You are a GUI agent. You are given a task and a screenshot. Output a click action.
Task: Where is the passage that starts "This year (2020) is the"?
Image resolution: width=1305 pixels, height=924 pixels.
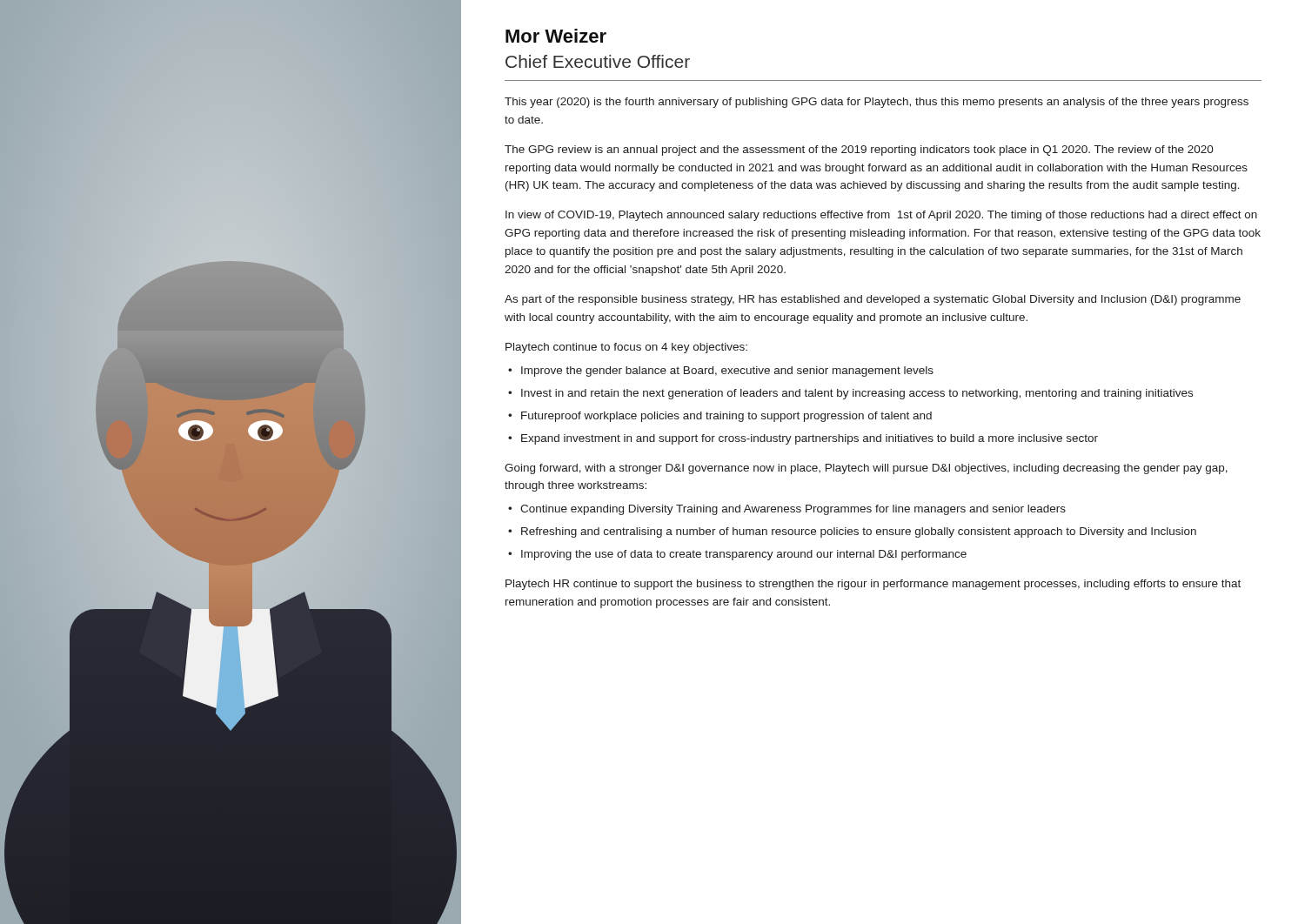(877, 110)
